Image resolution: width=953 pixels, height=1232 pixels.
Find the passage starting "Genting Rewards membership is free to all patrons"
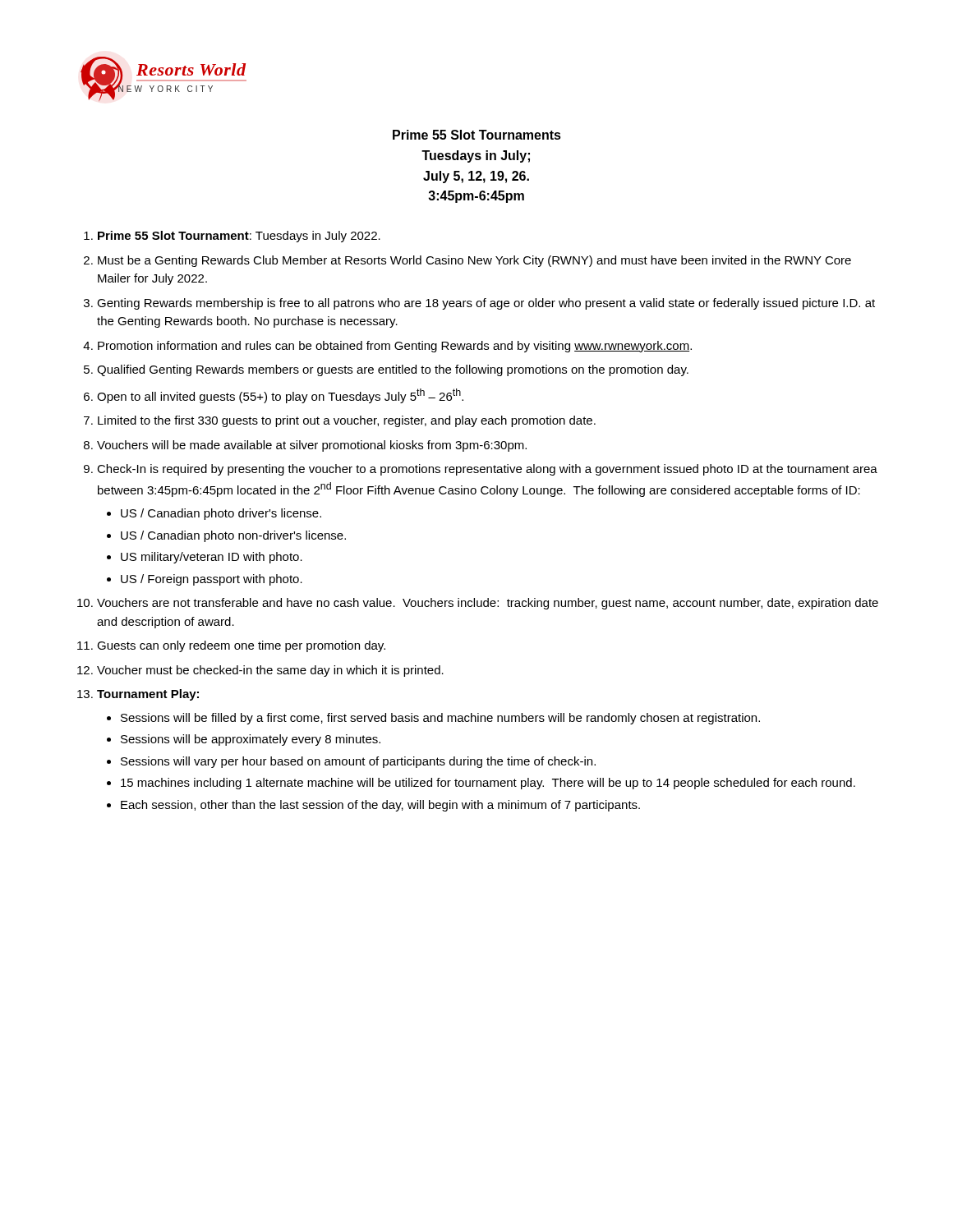(x=486, y=312)
